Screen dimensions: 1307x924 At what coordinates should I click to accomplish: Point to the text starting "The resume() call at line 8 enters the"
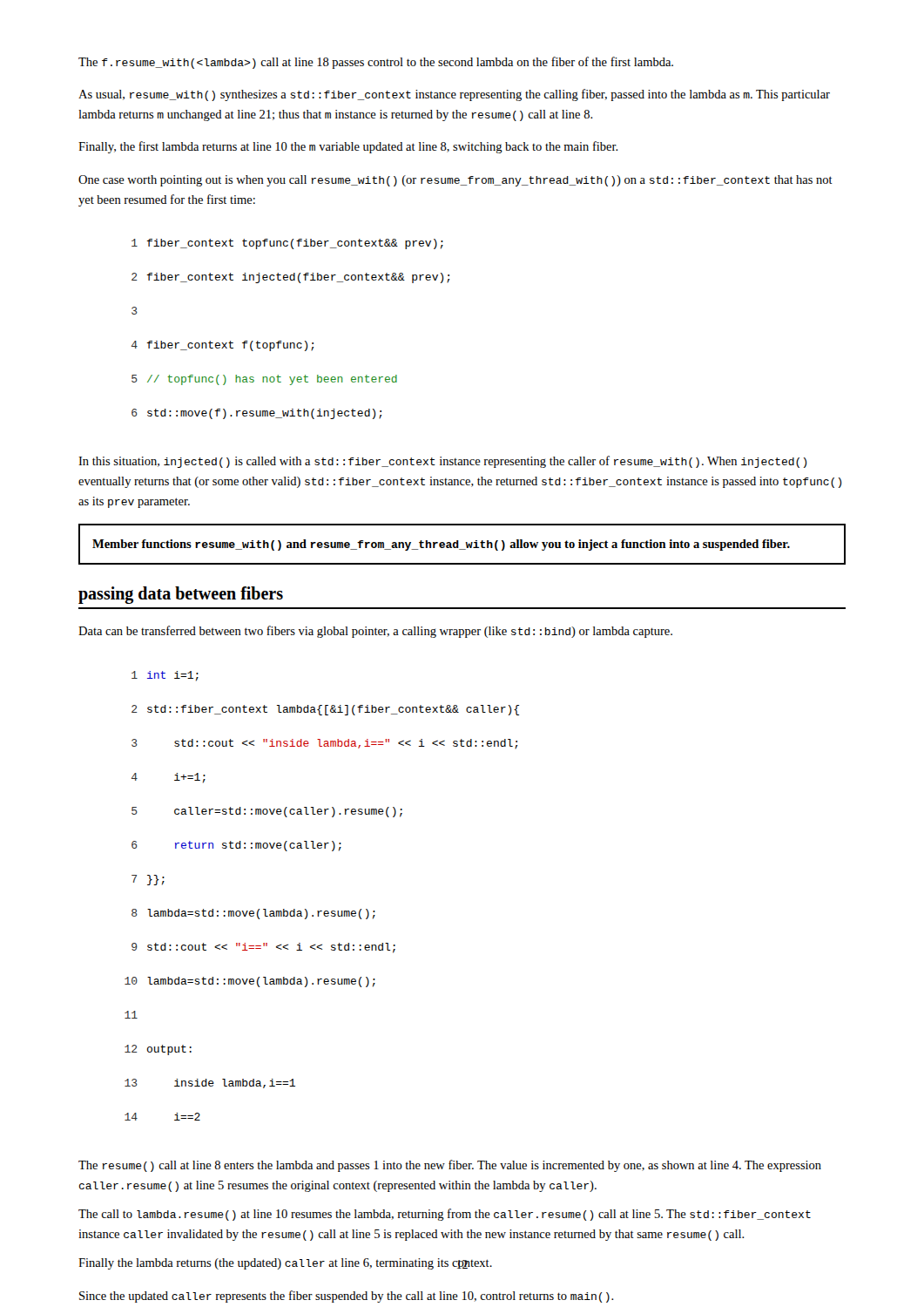tap(450, 1175)
